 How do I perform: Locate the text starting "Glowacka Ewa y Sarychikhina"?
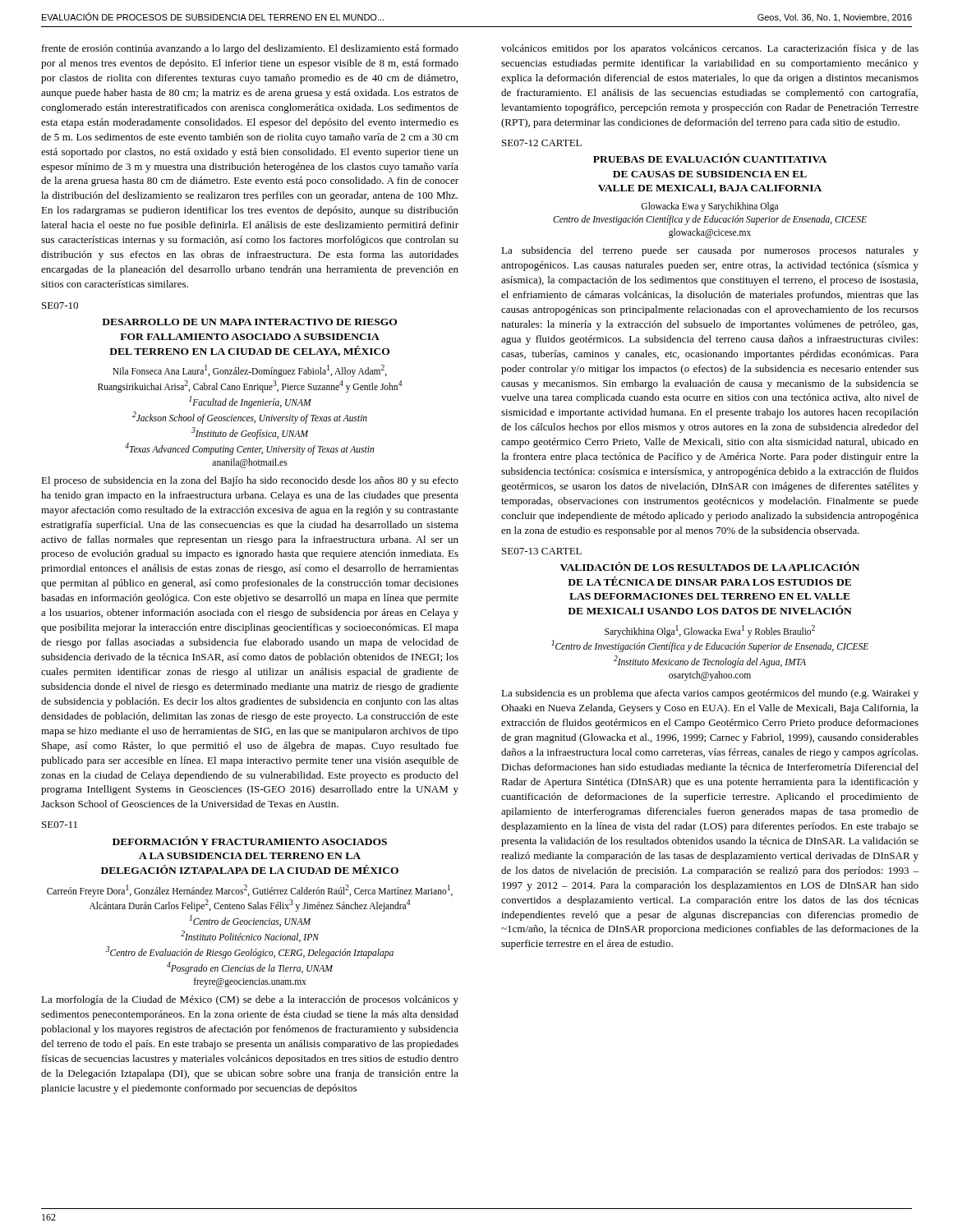pos(710,219)
